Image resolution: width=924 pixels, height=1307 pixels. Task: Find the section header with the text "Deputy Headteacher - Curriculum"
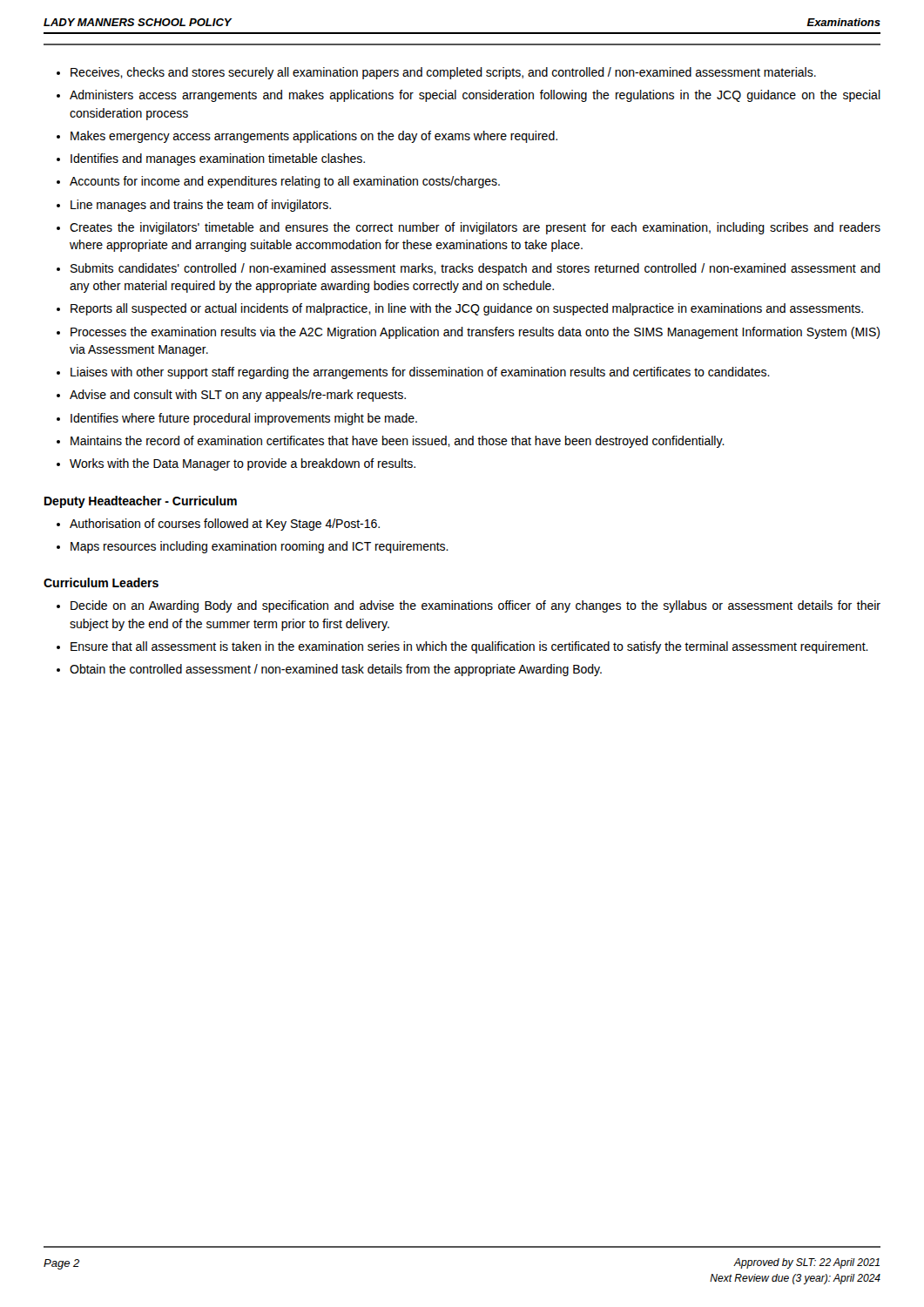point(140,501)
